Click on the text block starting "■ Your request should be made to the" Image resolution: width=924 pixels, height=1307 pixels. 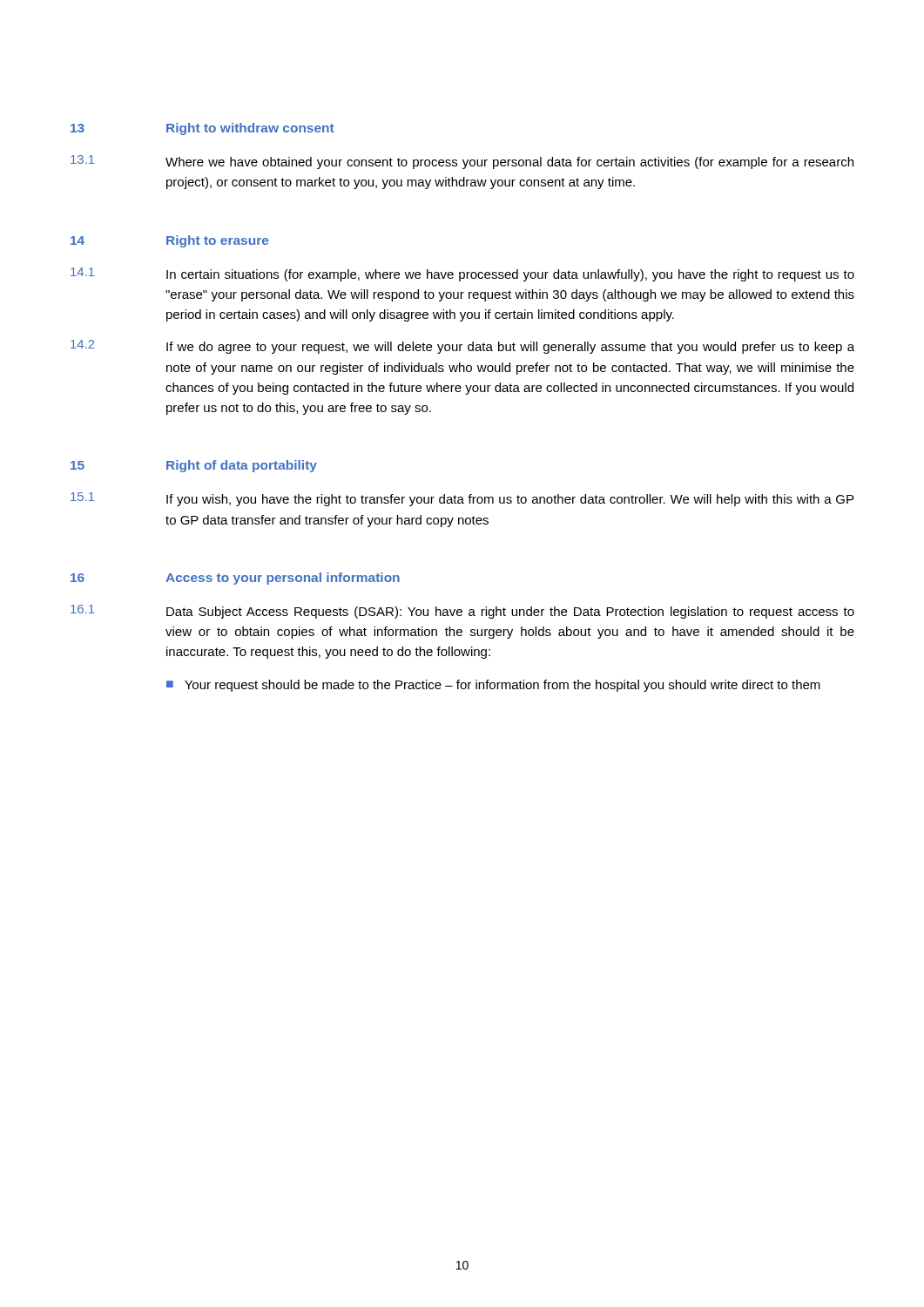pos(510,684)
